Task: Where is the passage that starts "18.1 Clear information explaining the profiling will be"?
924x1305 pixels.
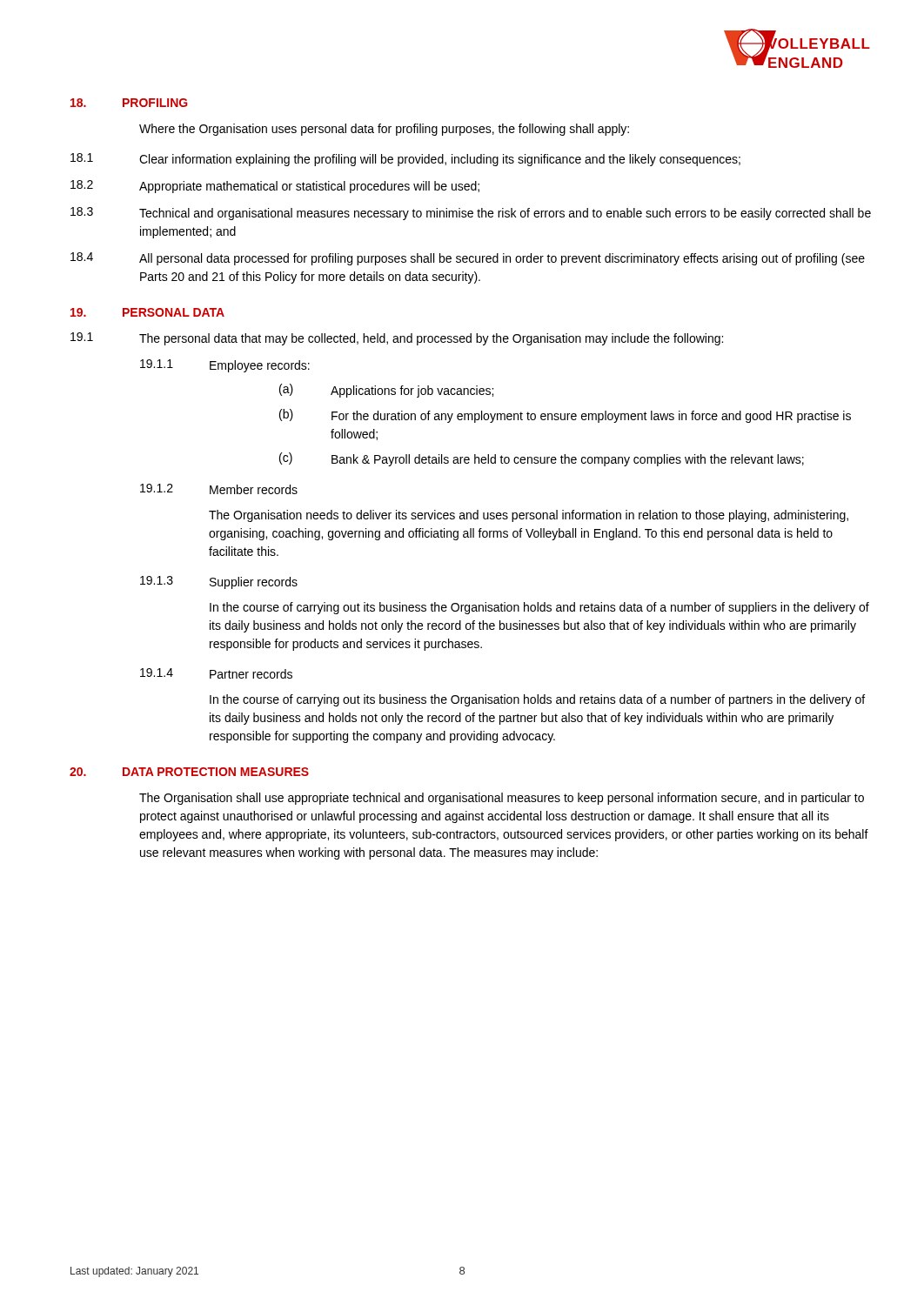Action: coord(471,160)
